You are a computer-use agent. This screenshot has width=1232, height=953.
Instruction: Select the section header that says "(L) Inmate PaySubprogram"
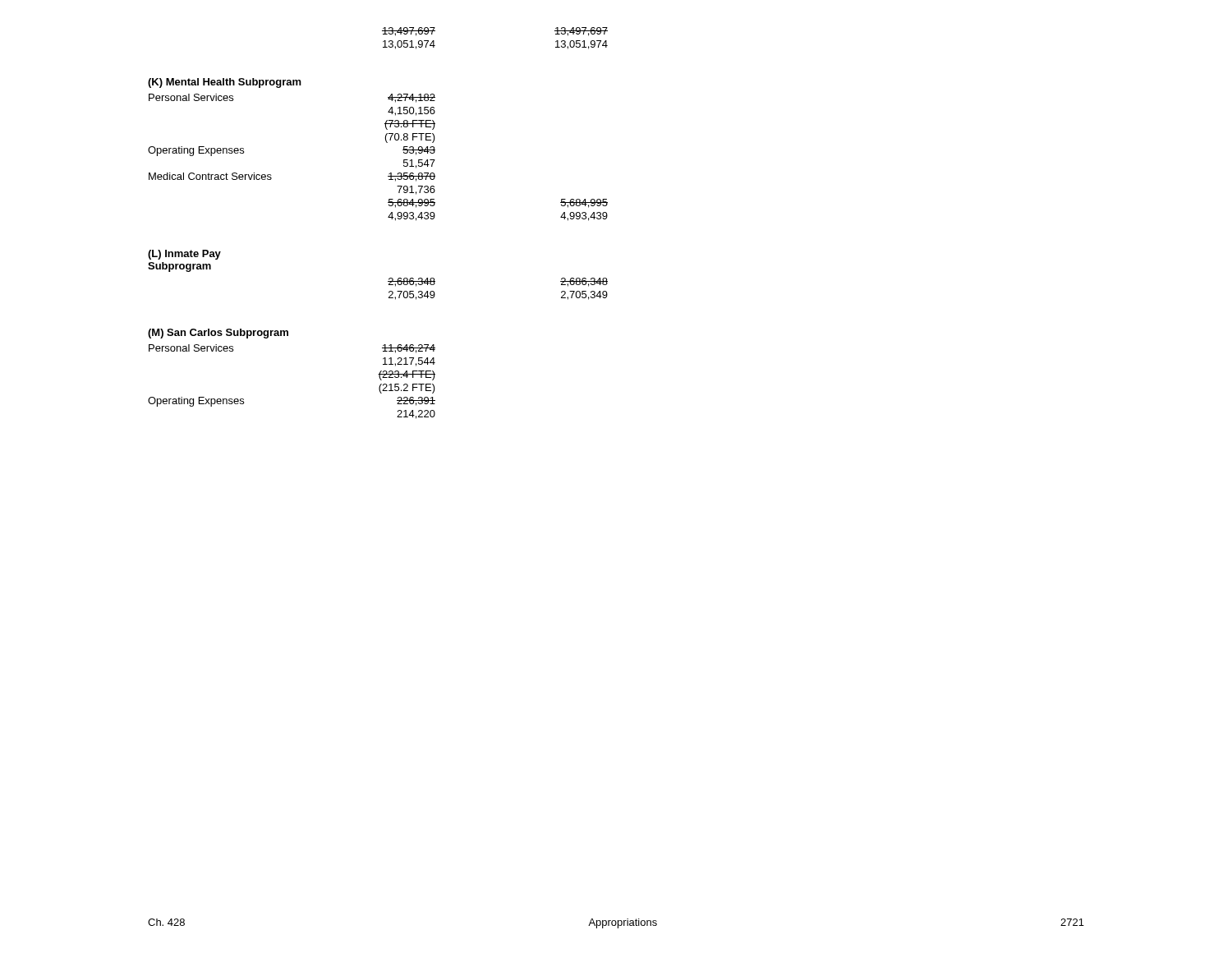tap(184, 260)
